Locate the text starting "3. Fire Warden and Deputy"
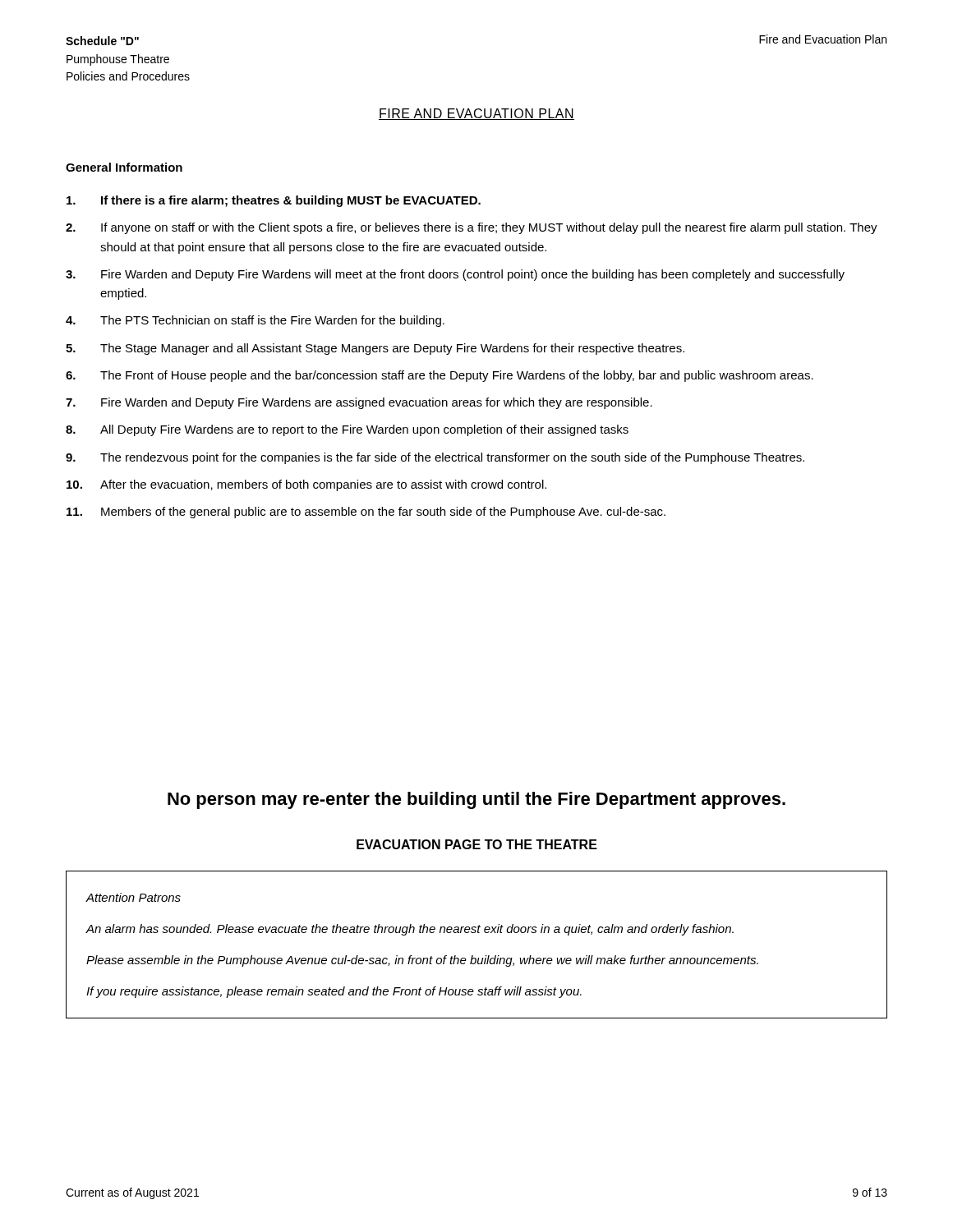The width and height of the screenshot is (953, 1232). tap(476, 283)
